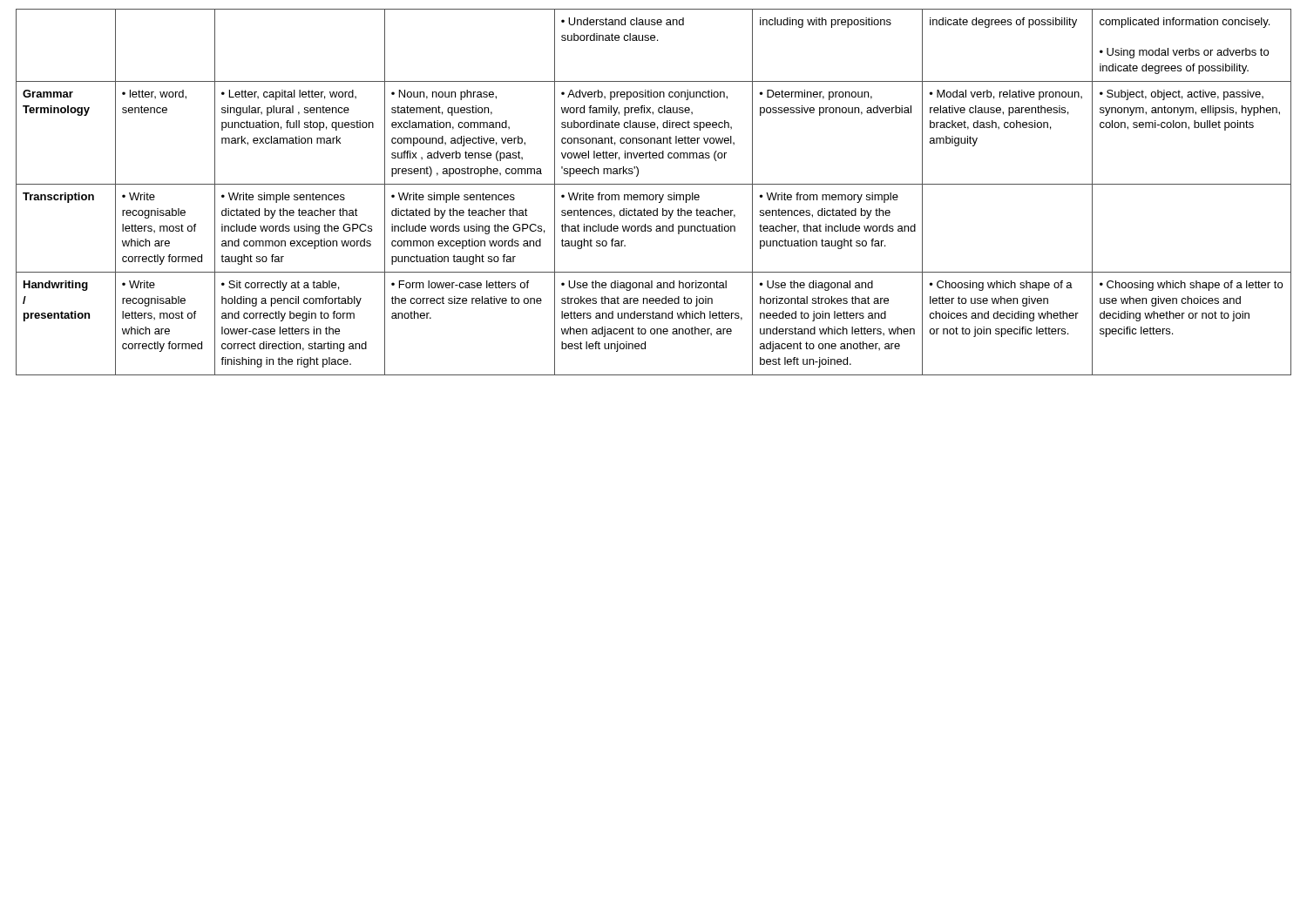Image resolution: width=1307 pixels, height=924 pixels.
Task: Select a table
Action: pyautogui.click(x=654, y=462)
